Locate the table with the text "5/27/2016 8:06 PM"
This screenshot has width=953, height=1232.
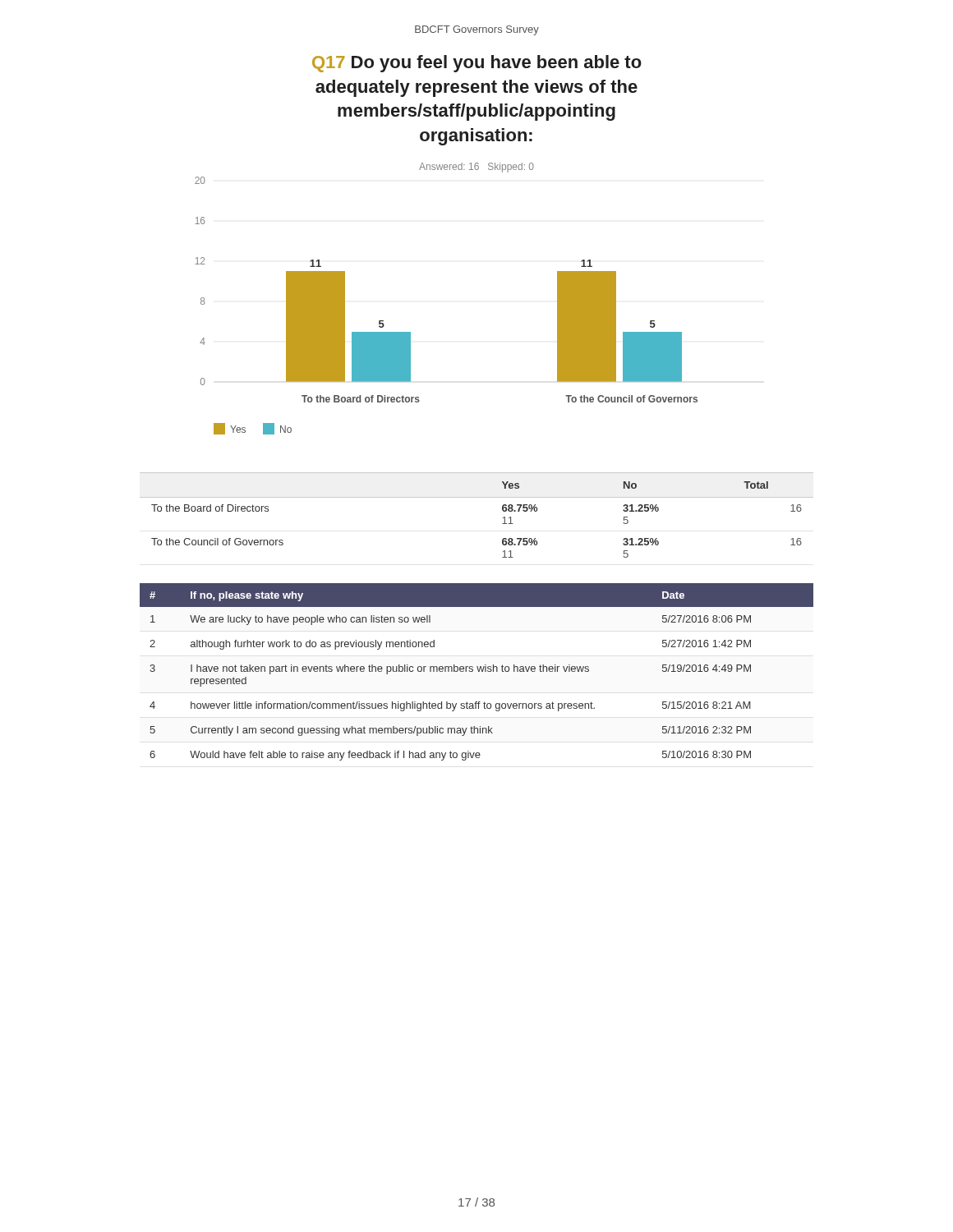(x=476, y=675)
